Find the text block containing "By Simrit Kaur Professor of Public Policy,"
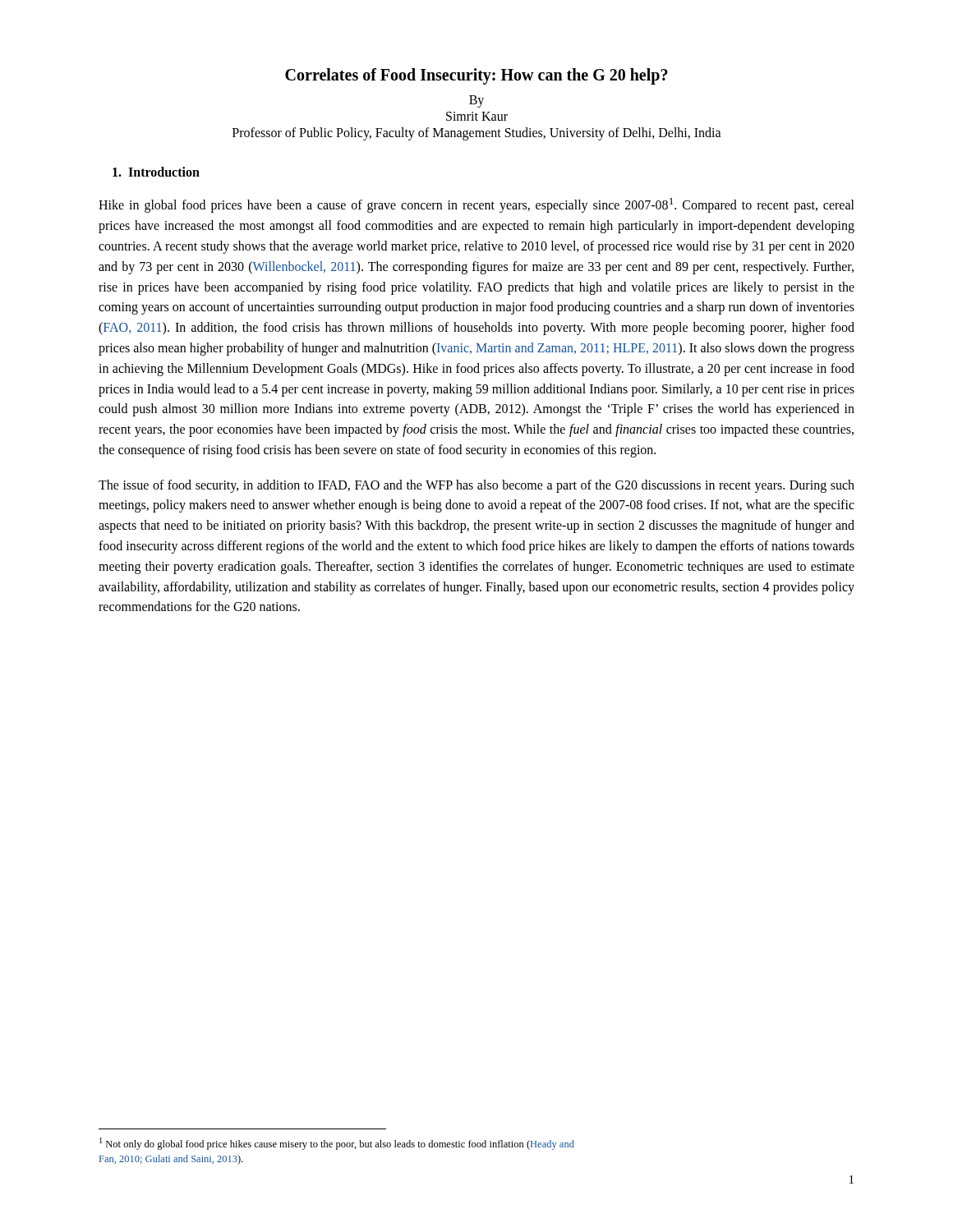This screenshot has height=1232, width=953. 476,117
